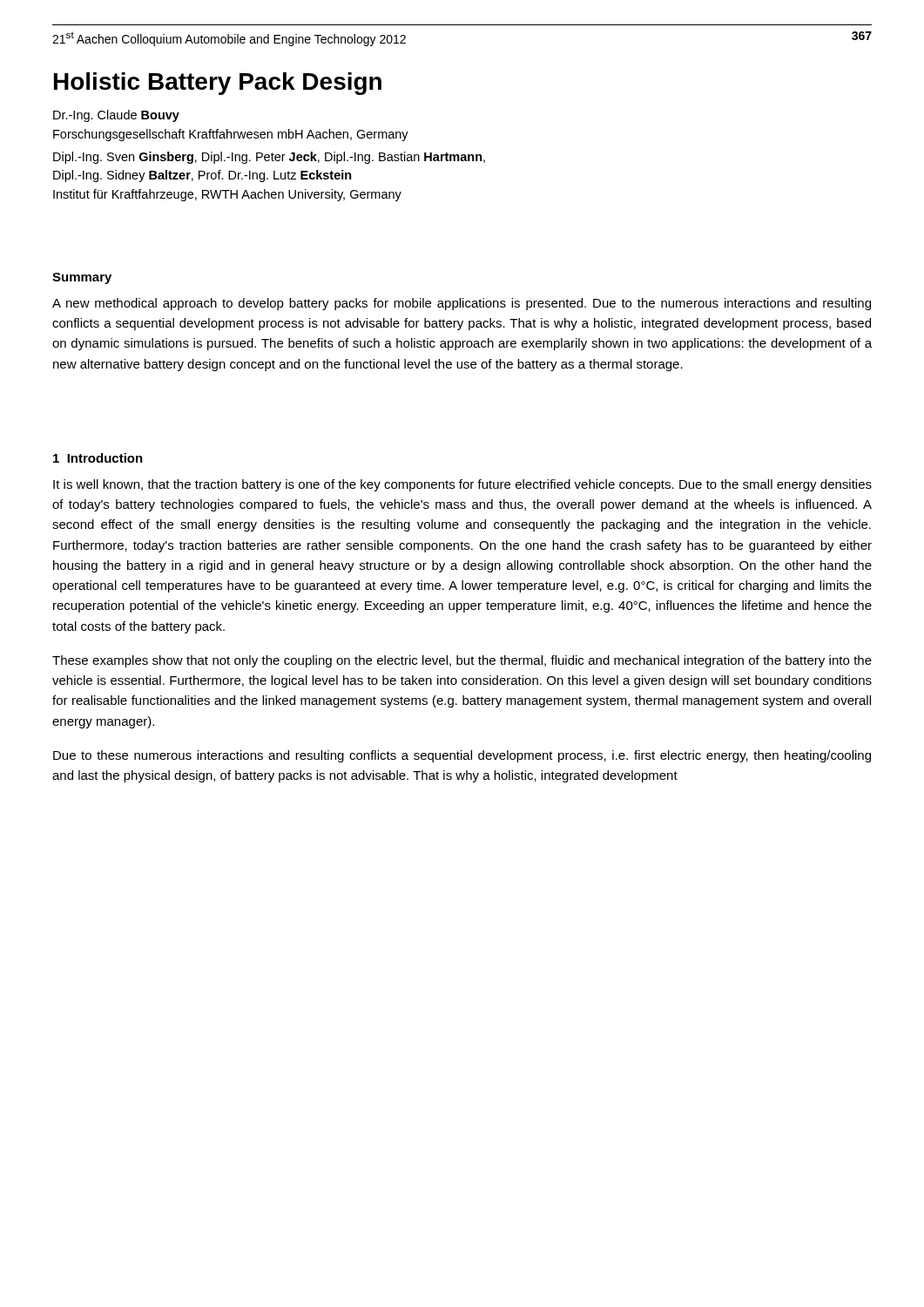The height and width of the screenshot is (1307, 924).
Task: Locate the block of text that opens with "A new methodical approach to develop battery packs"
Action: [x=462, y=333]
